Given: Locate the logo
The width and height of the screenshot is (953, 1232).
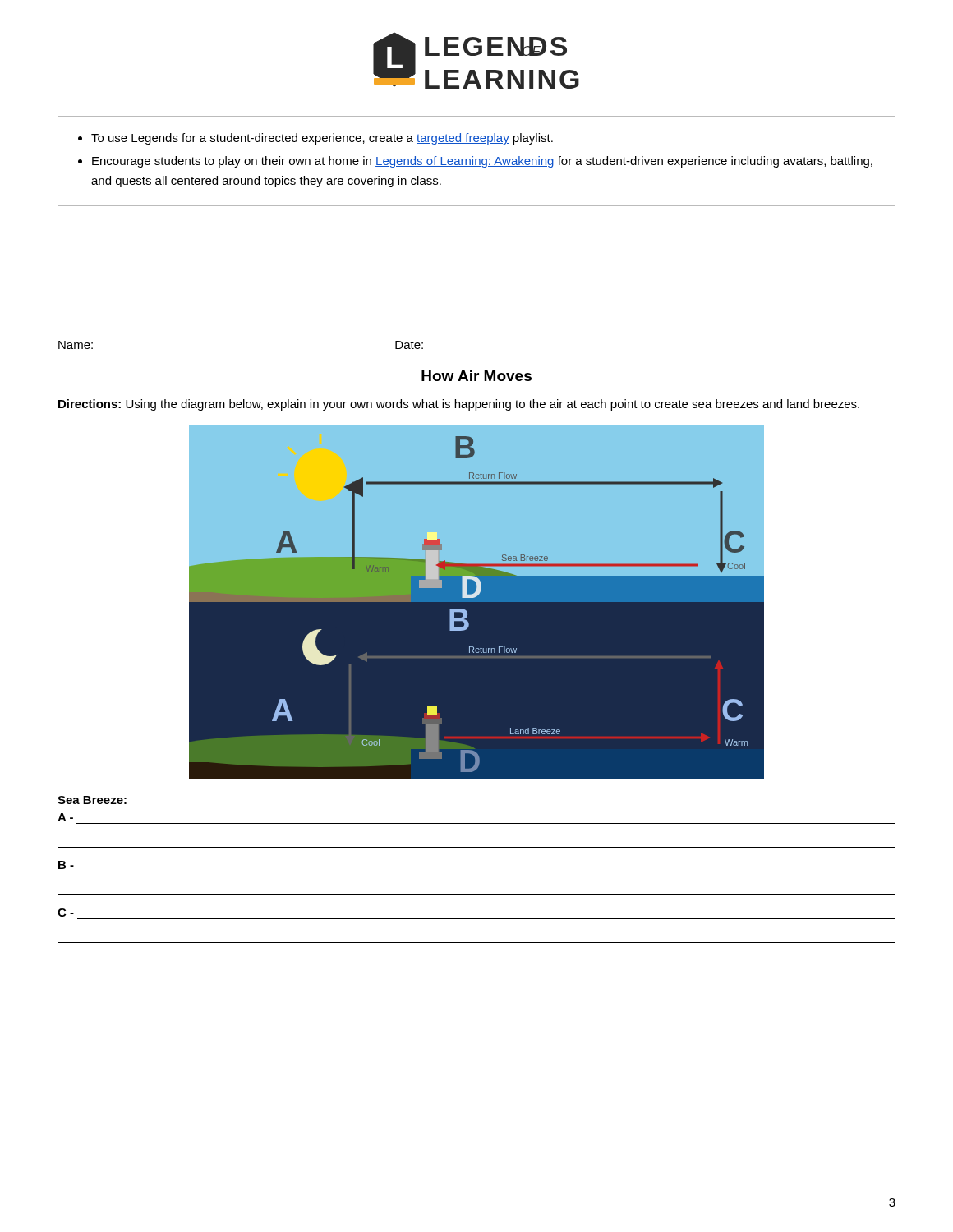Looking at the screenshot, I should pyautogui.click(x=476, y=63).
